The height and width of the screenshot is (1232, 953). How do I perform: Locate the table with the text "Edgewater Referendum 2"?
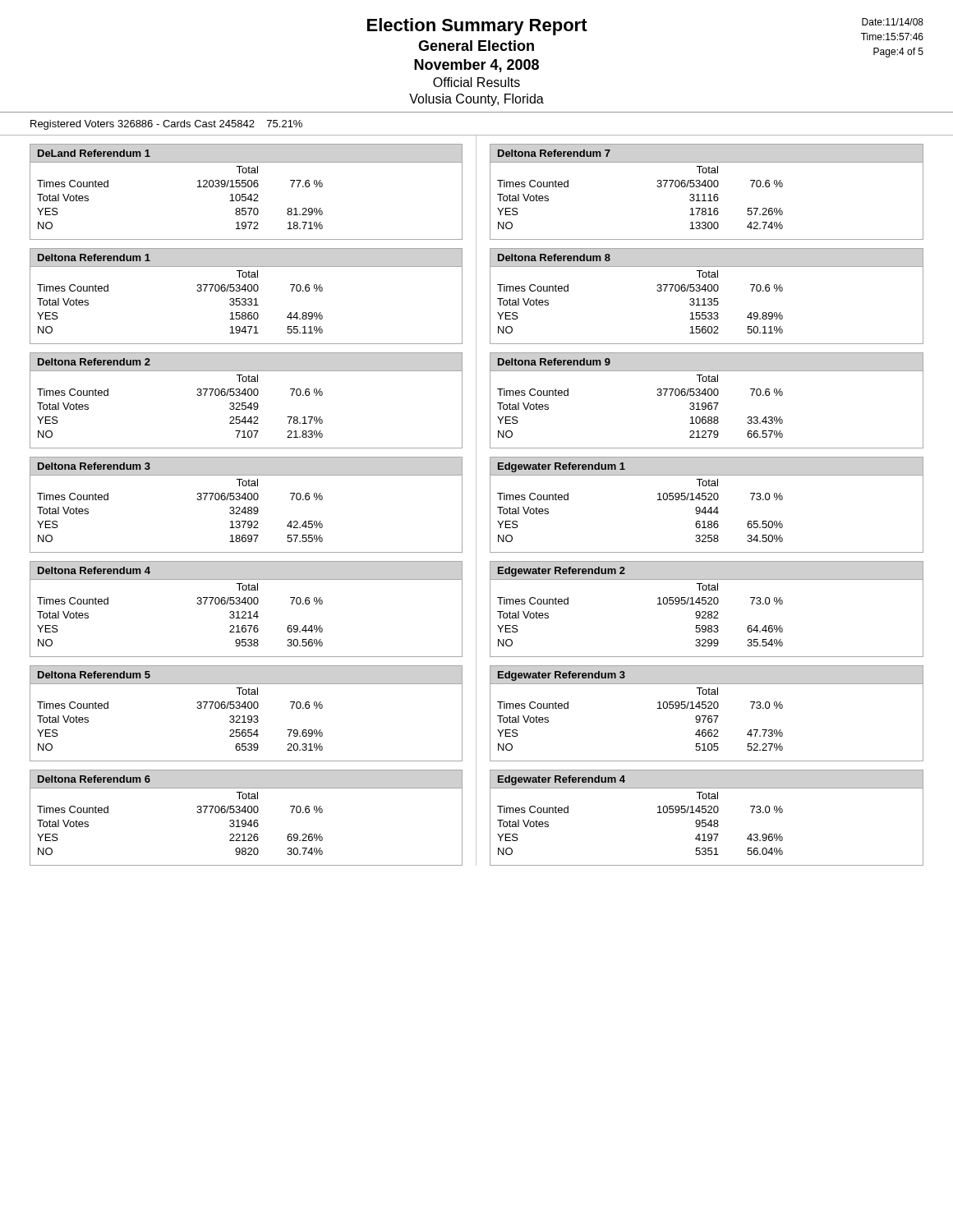[707, 609]
